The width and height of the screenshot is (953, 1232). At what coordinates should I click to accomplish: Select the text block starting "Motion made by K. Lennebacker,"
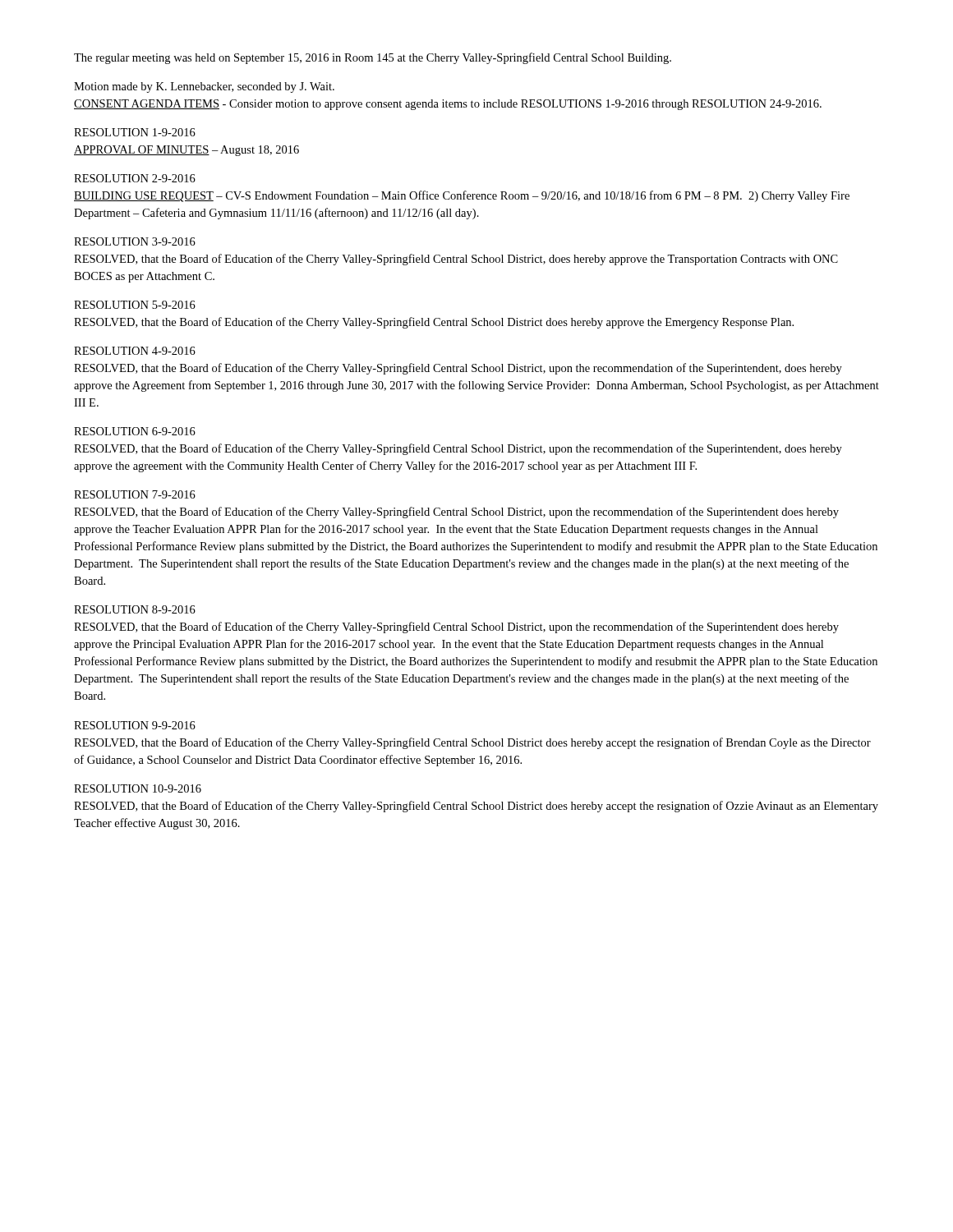tap(448, 95)
